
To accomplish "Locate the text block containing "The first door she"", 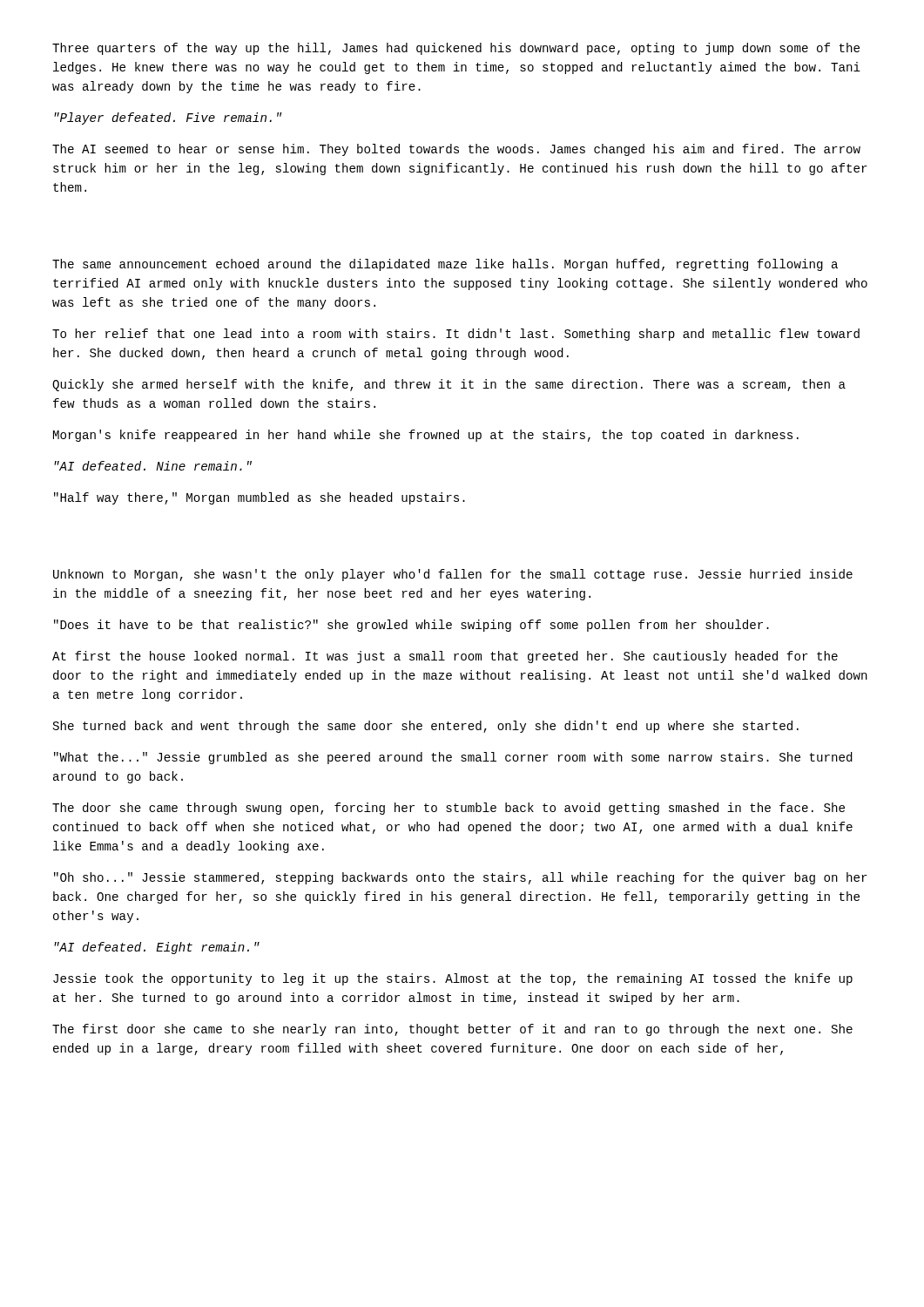I will [462, 1040].
